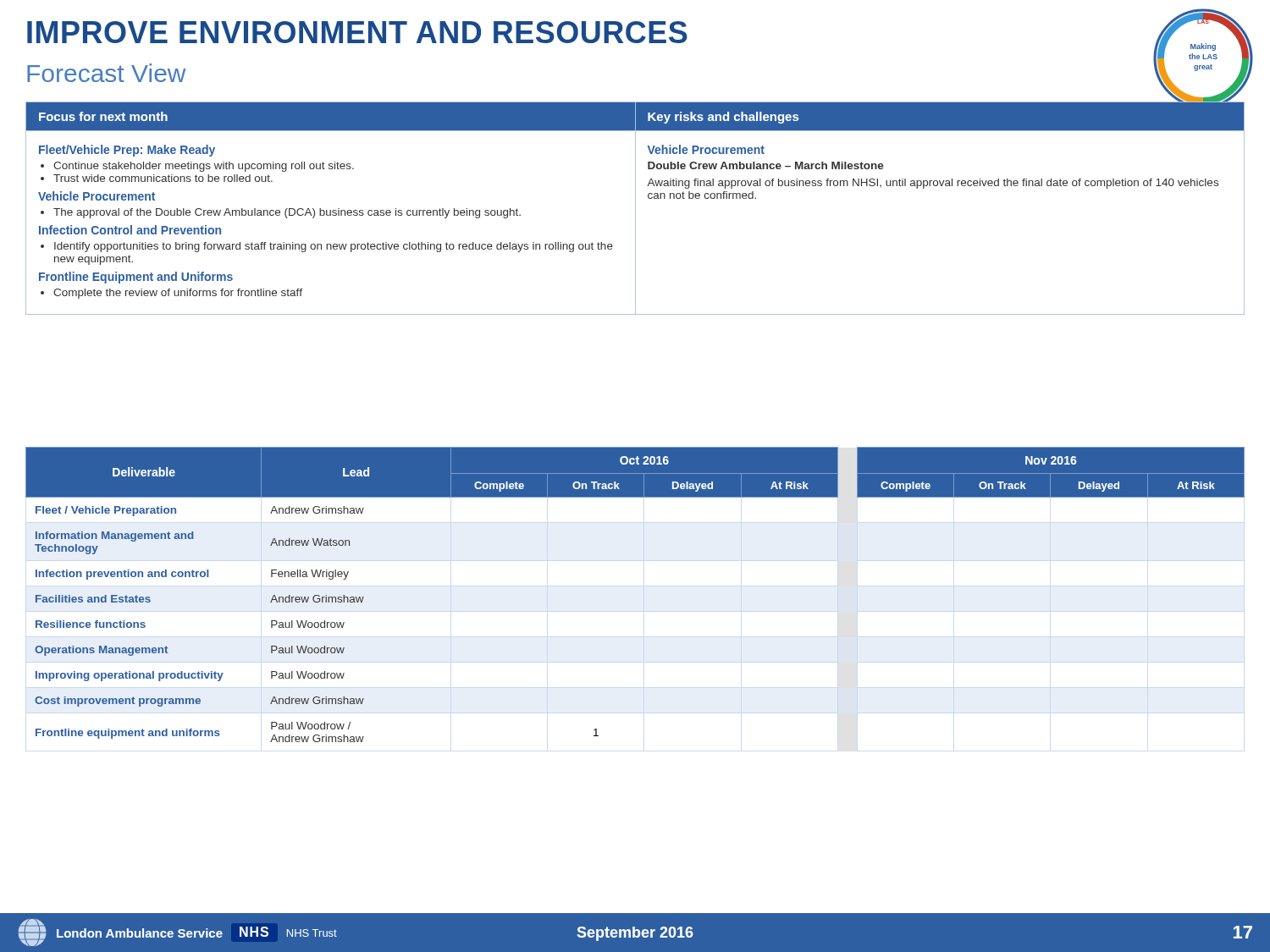Click on the table containing "Fleet/Vehicle Prep: Make Ready"

pos(635,208)
